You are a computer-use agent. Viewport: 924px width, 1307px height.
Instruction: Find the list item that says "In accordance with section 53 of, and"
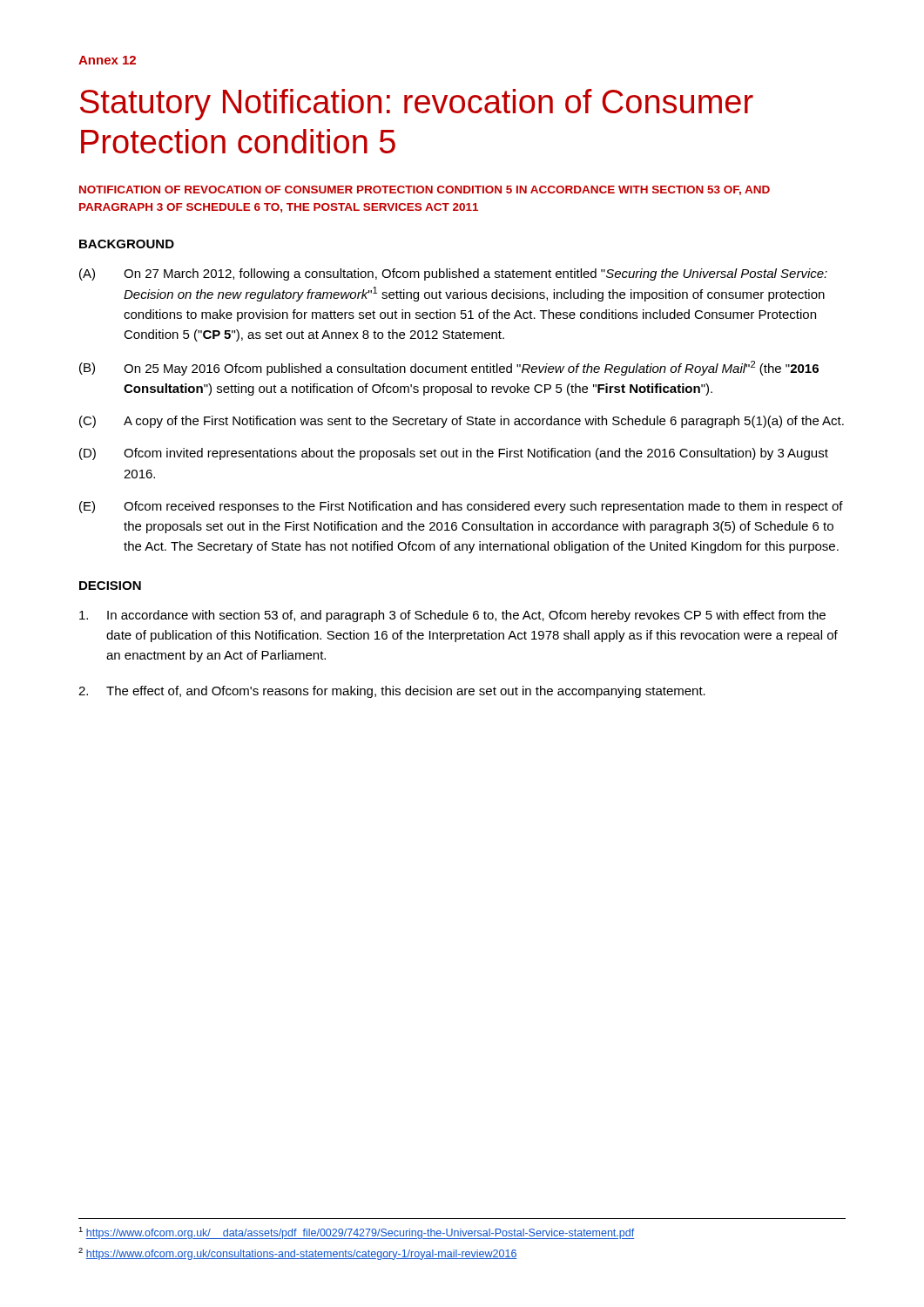pyautogui.click(x=462, y=635)
